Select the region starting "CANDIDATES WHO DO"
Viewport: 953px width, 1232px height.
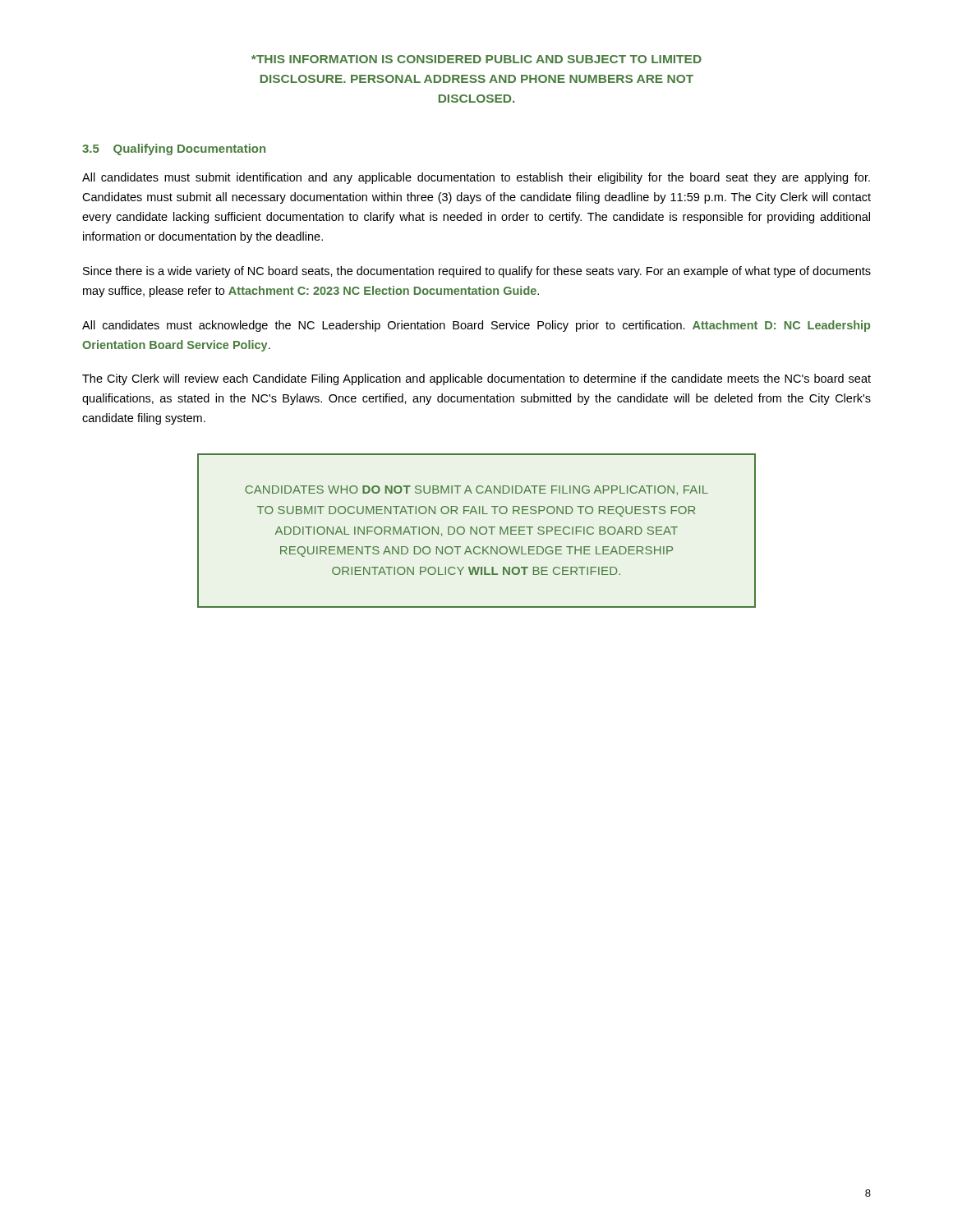(x=476, y=531)
